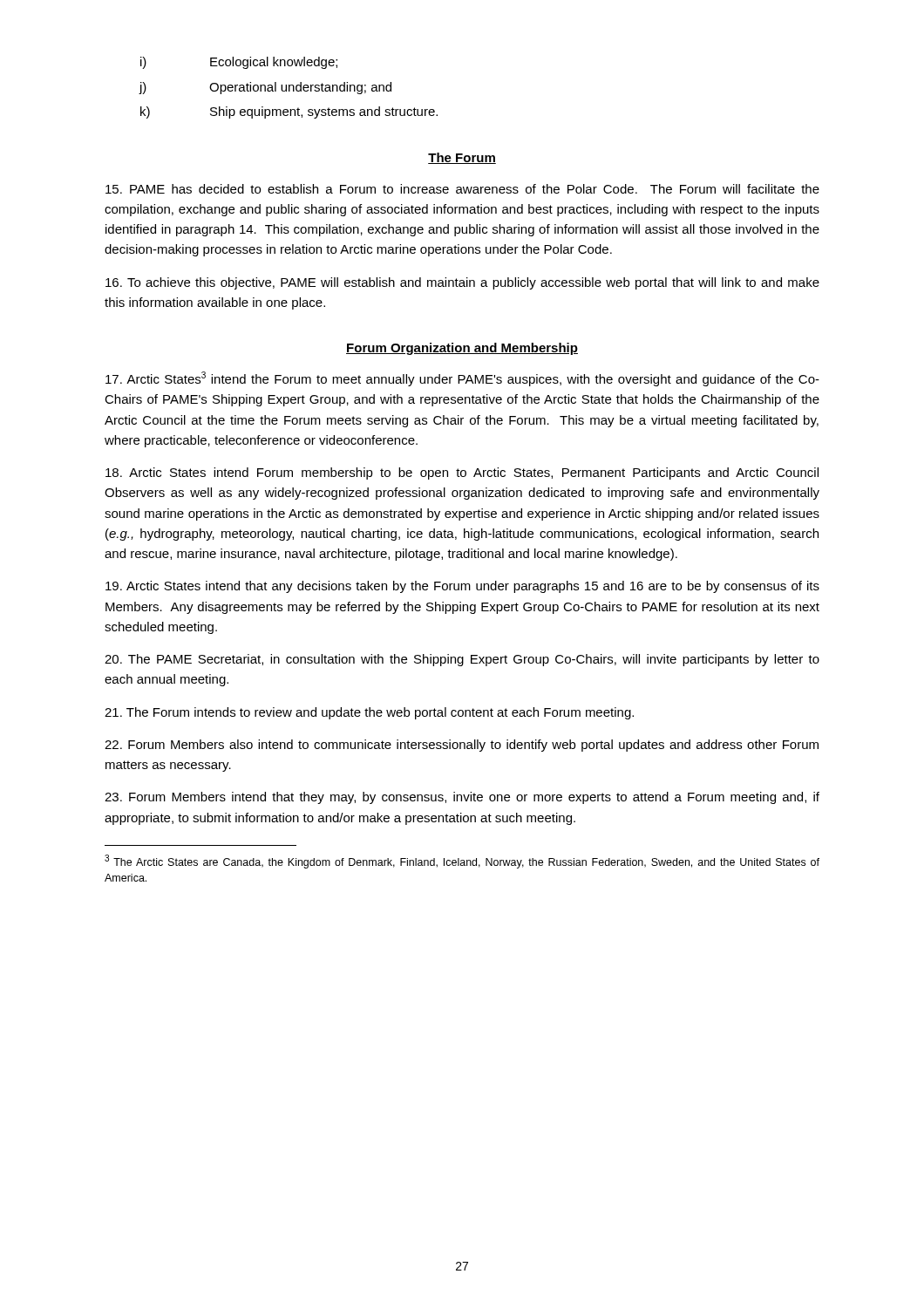This screenshot has width=924, height=1308.
Task: Select the text block containing "Forum Members intend that they"
Action: click(462, 807)
